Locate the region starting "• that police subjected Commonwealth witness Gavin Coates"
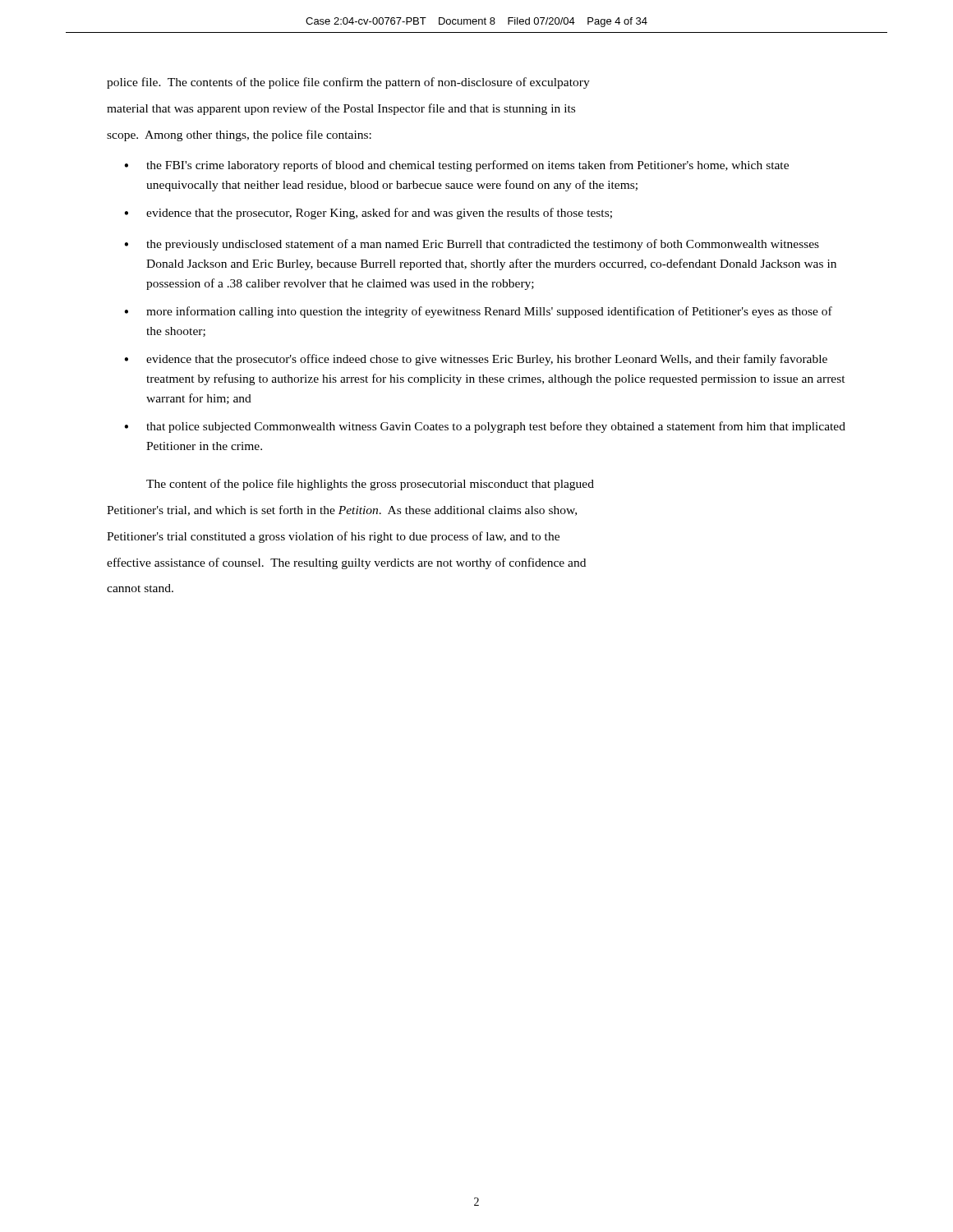 (476, 436)
